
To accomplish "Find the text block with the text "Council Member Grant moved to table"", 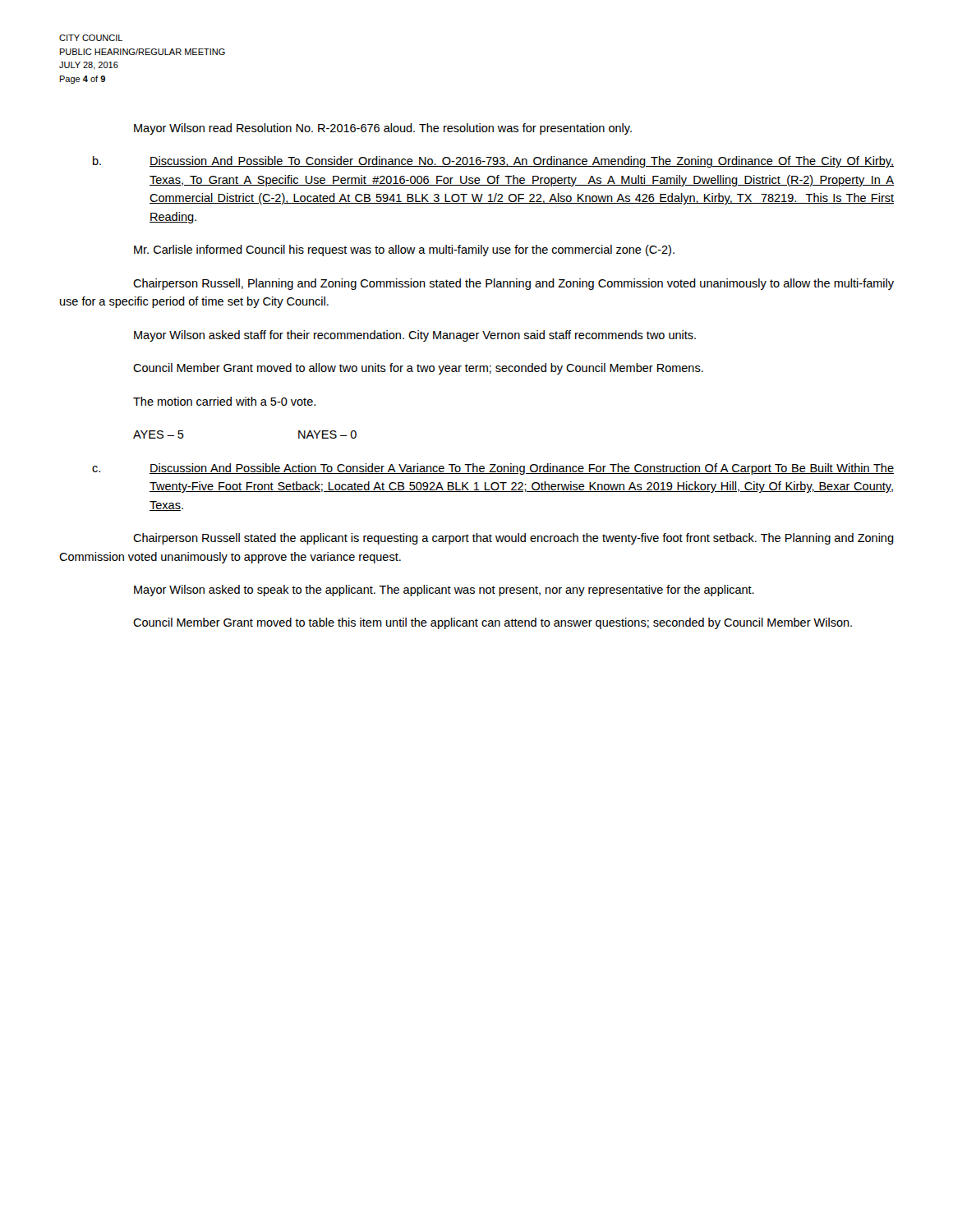I will point(493,623).
